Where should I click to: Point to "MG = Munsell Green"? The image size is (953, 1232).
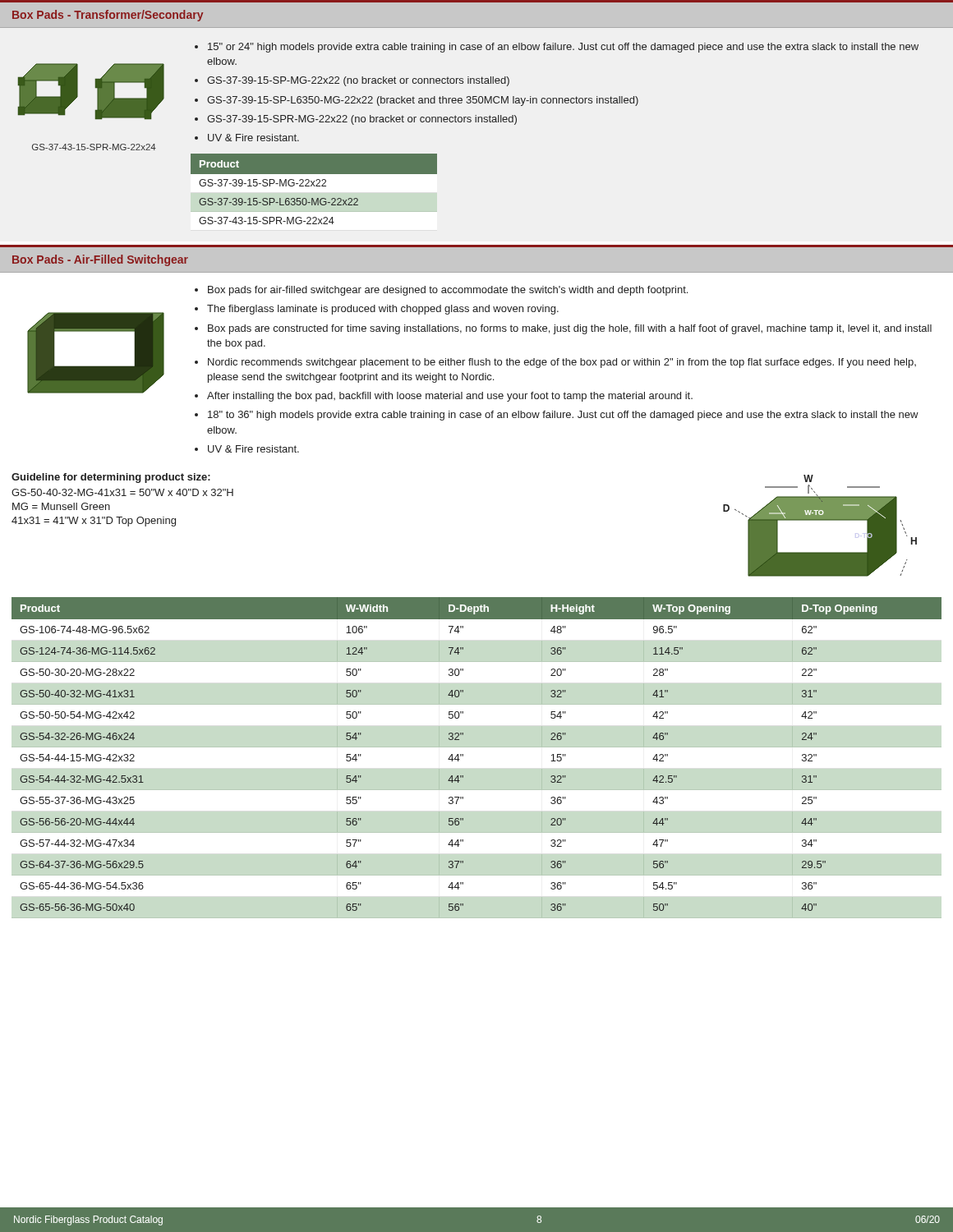(61, 506)
